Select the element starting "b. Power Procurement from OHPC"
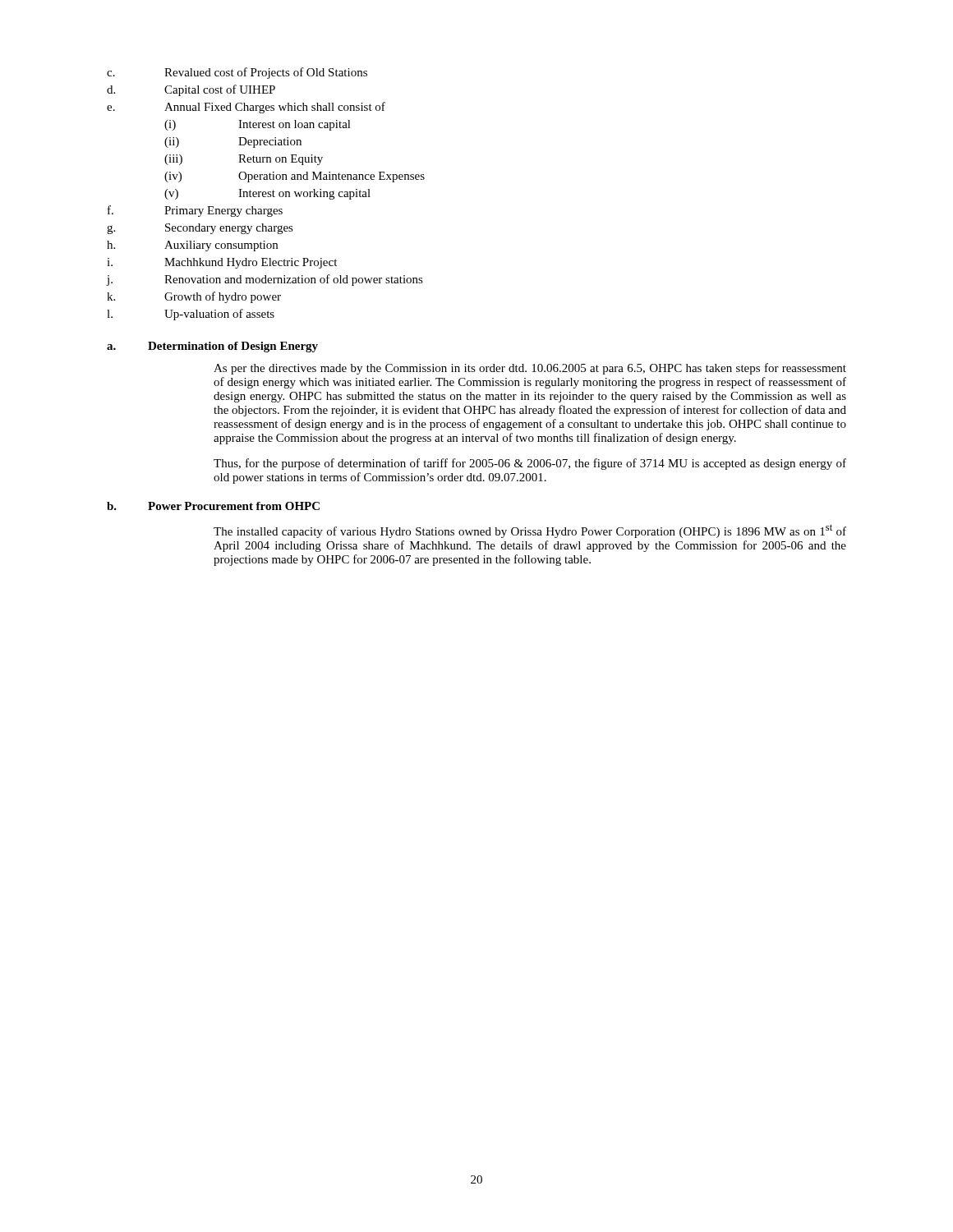This screenshot has width=953, height=1232. click(x=213, y=506)
